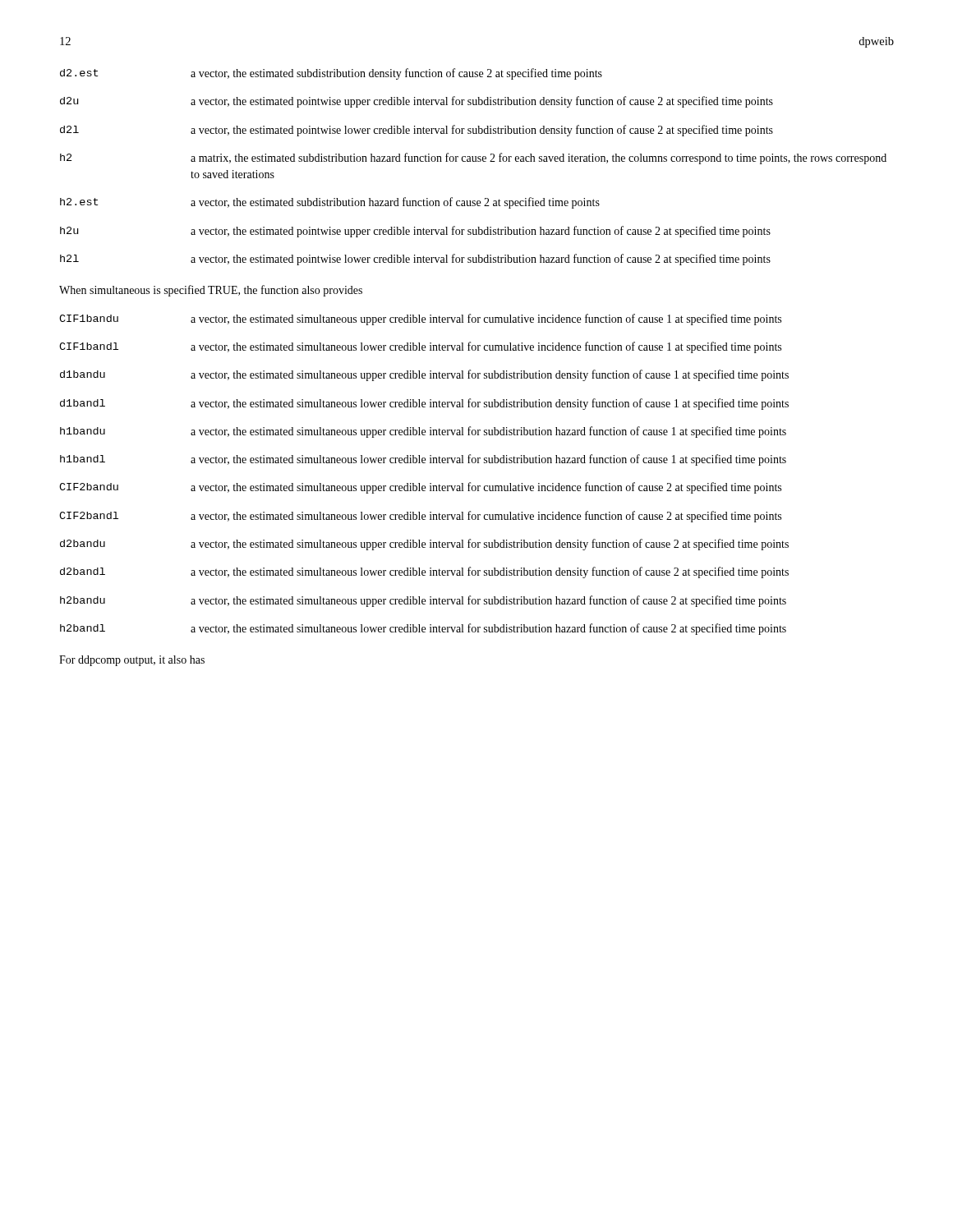
Task: Point to the text starting "When simultaneous is specified TRUE,"
Action: click(211, 291)
